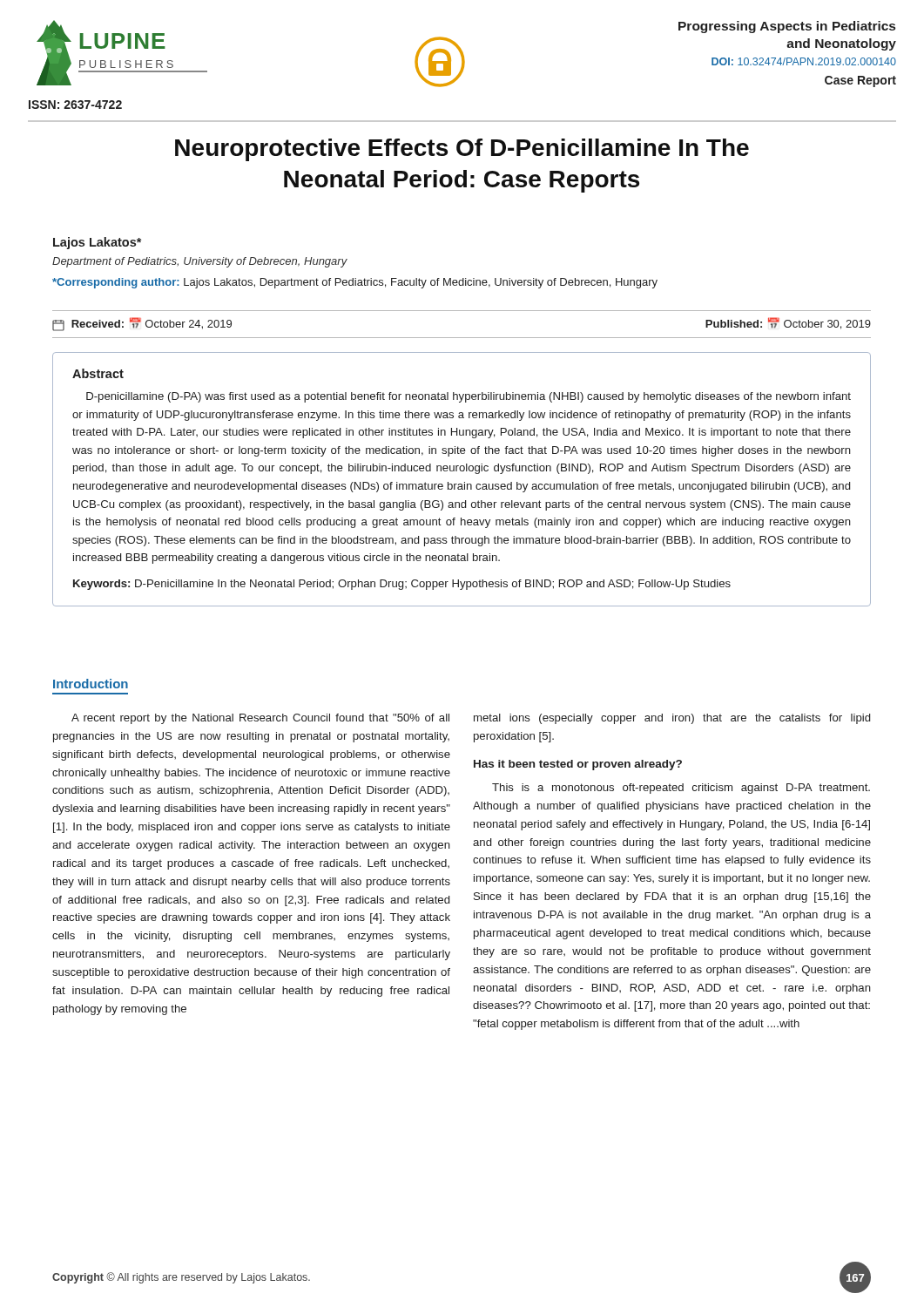Find the text that reads "Lajos Lakatos*"
The image size is (924, 1307).
97,243
